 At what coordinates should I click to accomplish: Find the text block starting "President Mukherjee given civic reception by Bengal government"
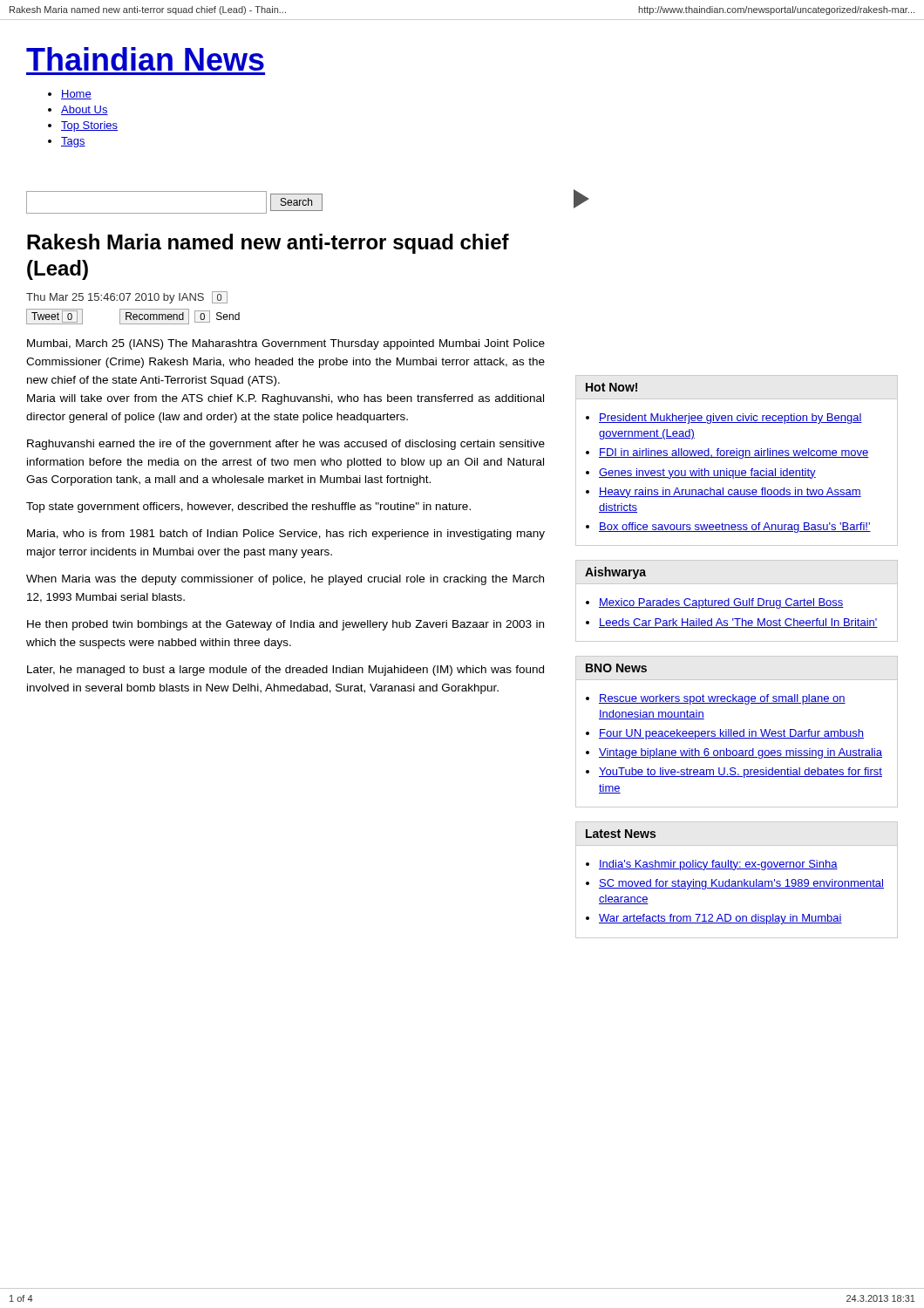coord(730,425)
